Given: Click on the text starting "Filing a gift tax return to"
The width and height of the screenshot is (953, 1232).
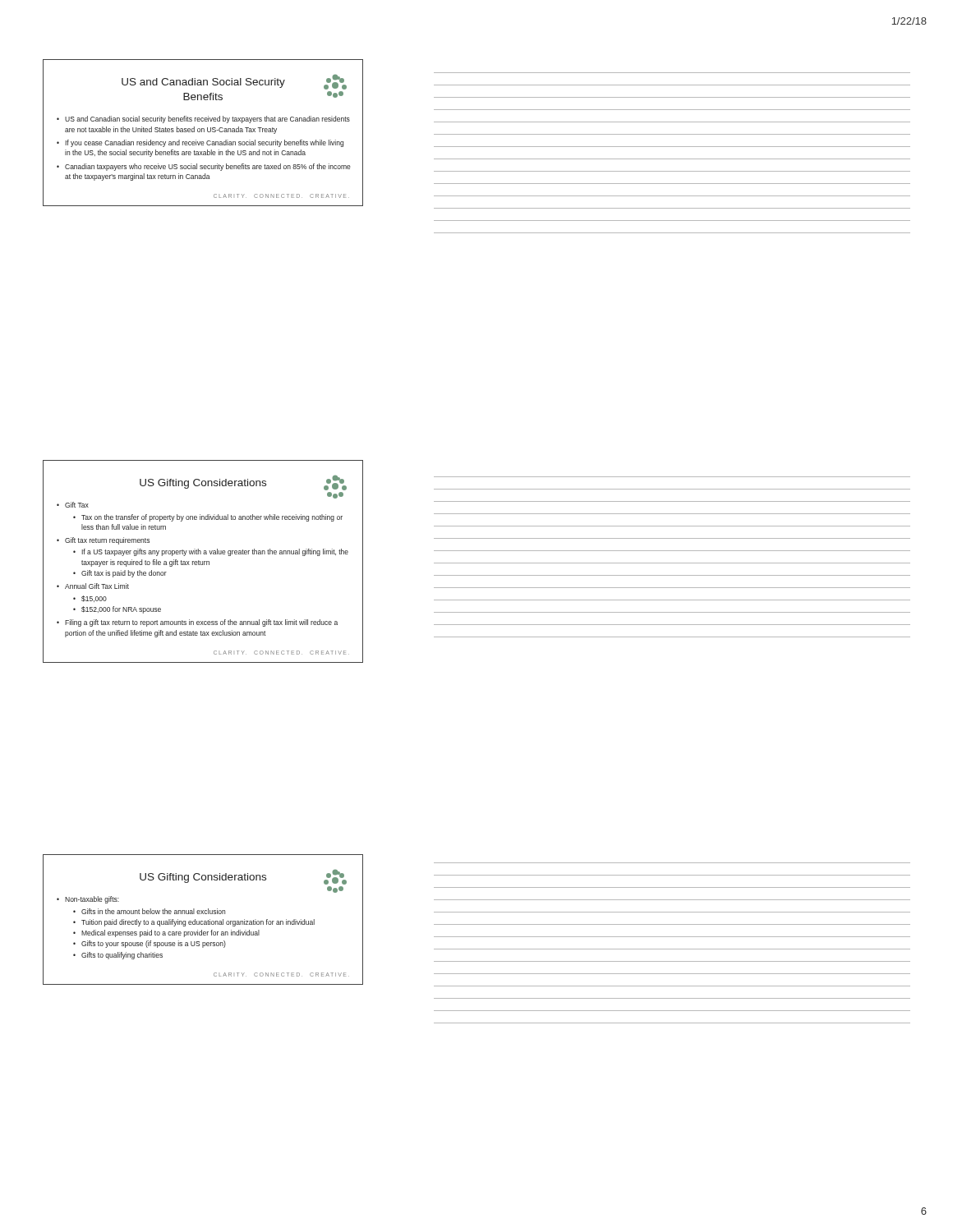Looking at the screenshot, I should [201, 628].
